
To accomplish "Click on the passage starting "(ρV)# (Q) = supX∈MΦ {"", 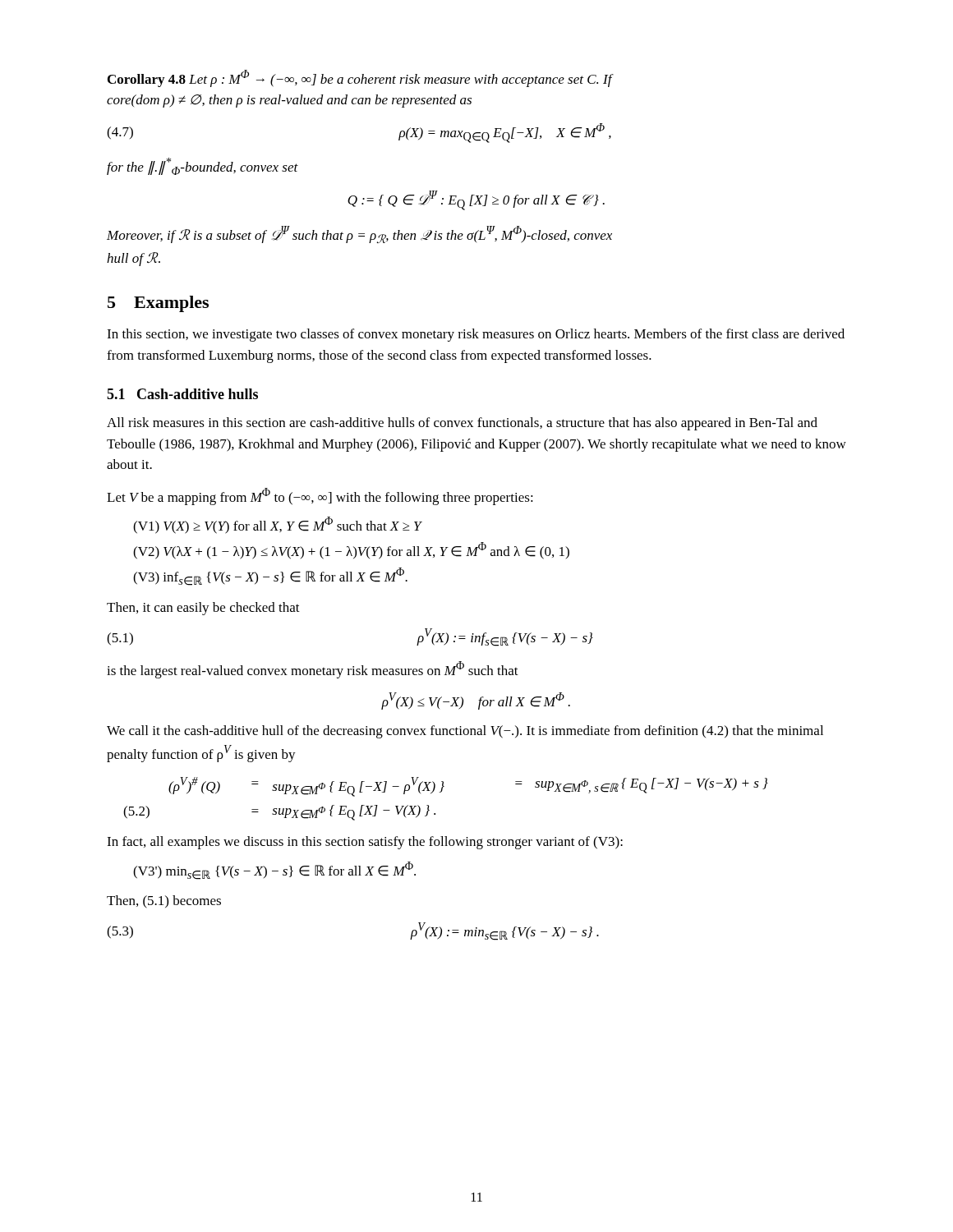I will pyautogui.click(x=183, y=785).
